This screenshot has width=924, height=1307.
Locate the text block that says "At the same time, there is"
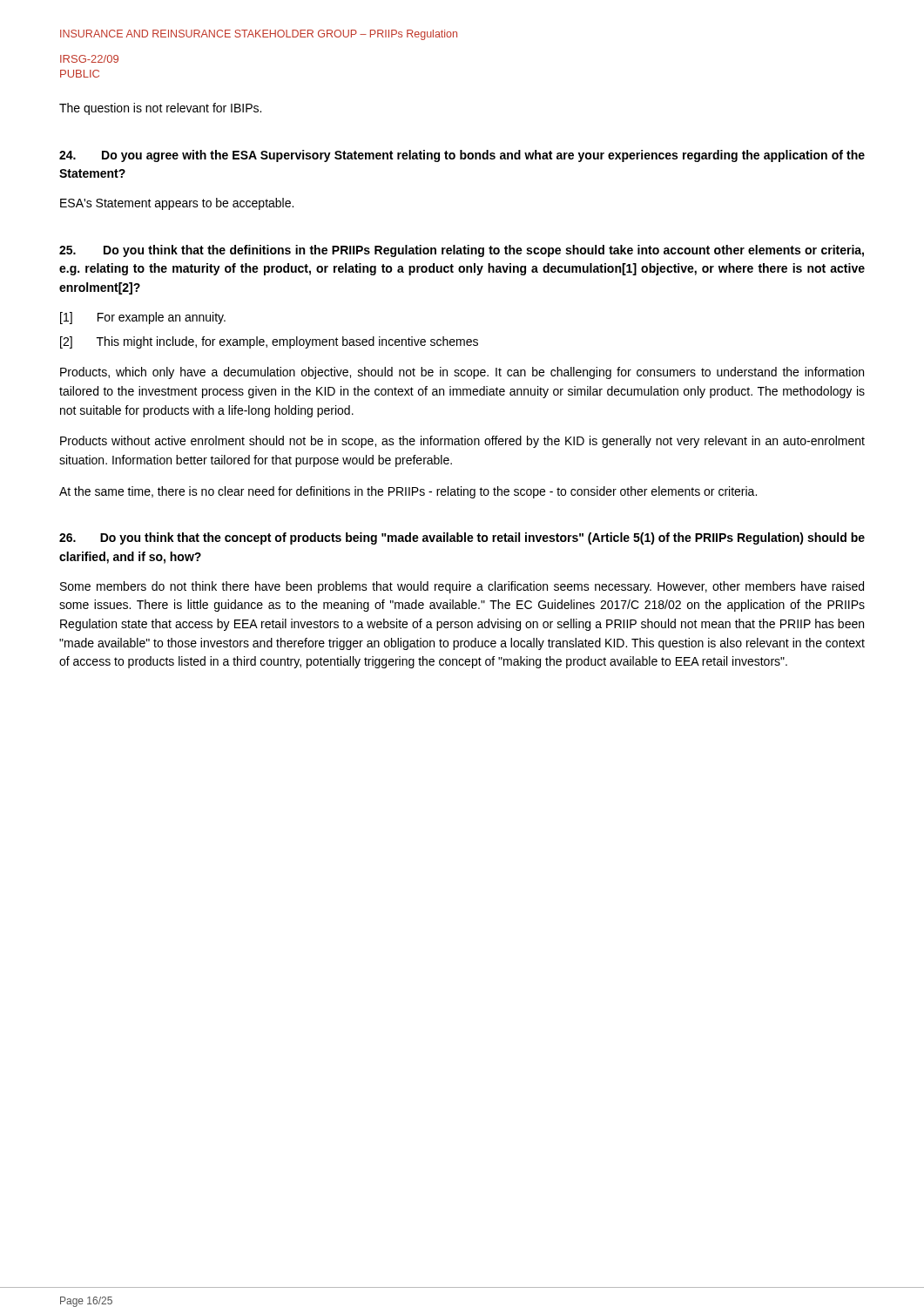409,491
